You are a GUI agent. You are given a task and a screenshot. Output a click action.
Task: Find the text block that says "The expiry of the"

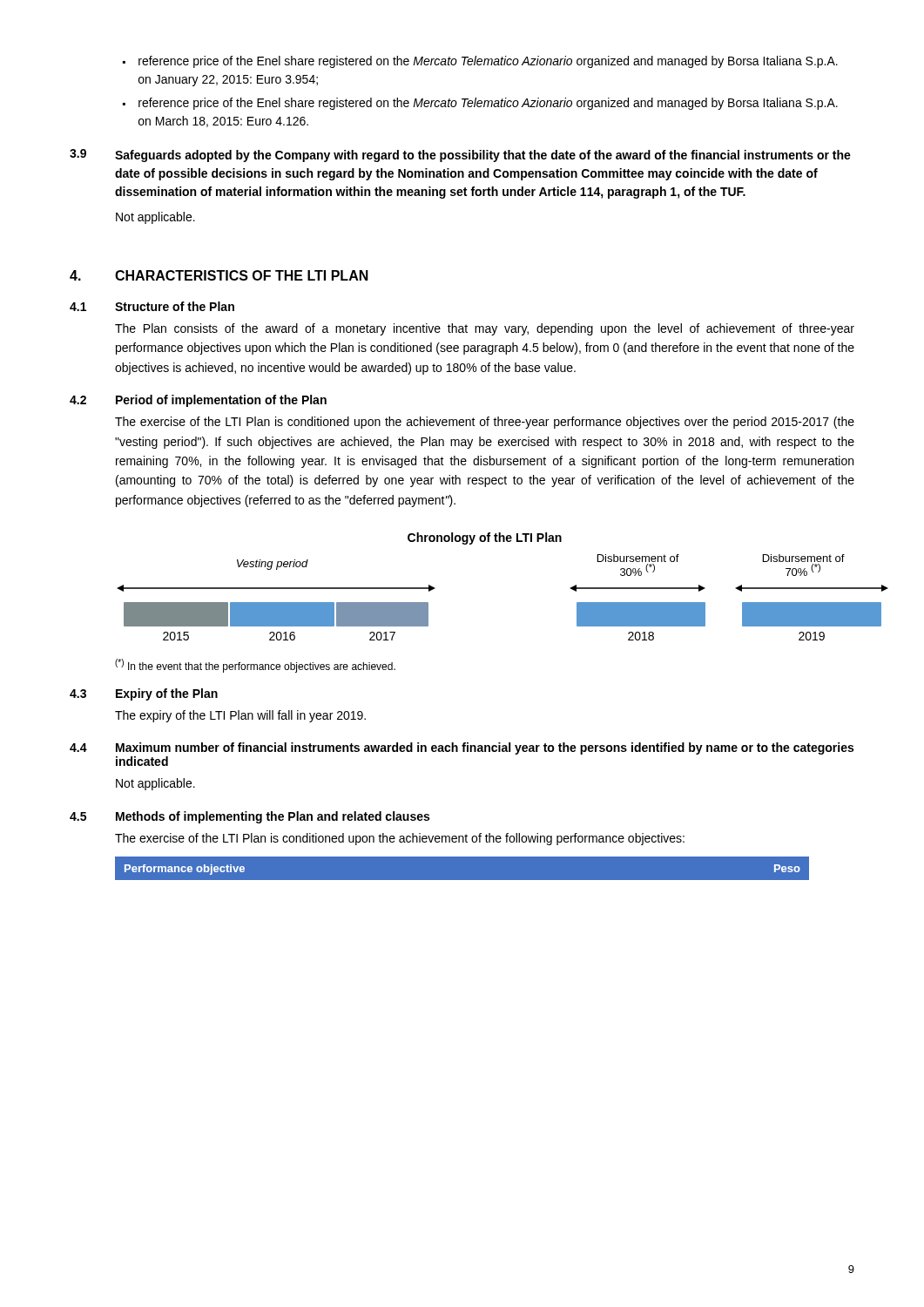coord(241,715)
